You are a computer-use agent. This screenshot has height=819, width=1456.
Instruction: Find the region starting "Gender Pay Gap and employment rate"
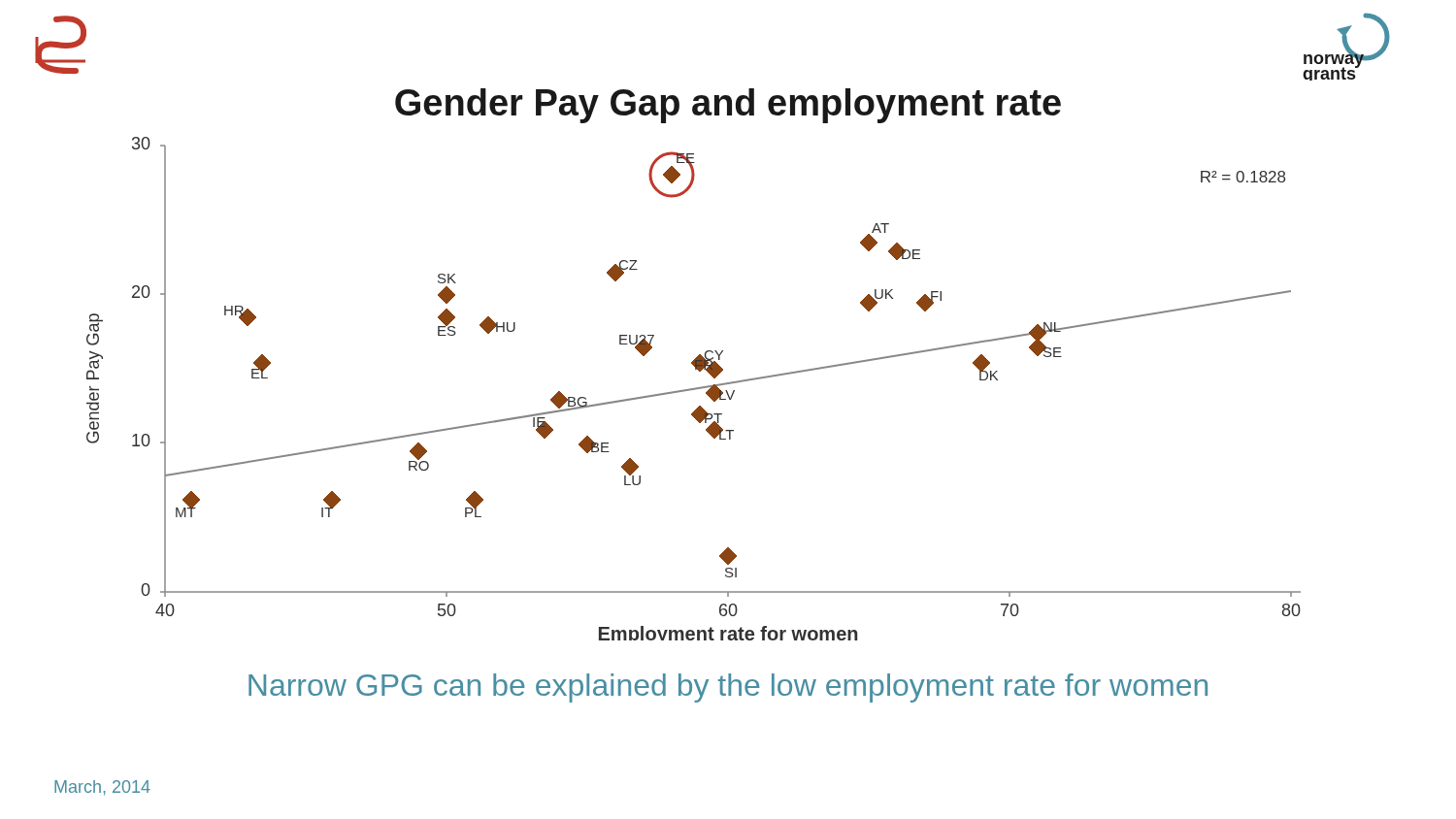[x=728, y=103]
